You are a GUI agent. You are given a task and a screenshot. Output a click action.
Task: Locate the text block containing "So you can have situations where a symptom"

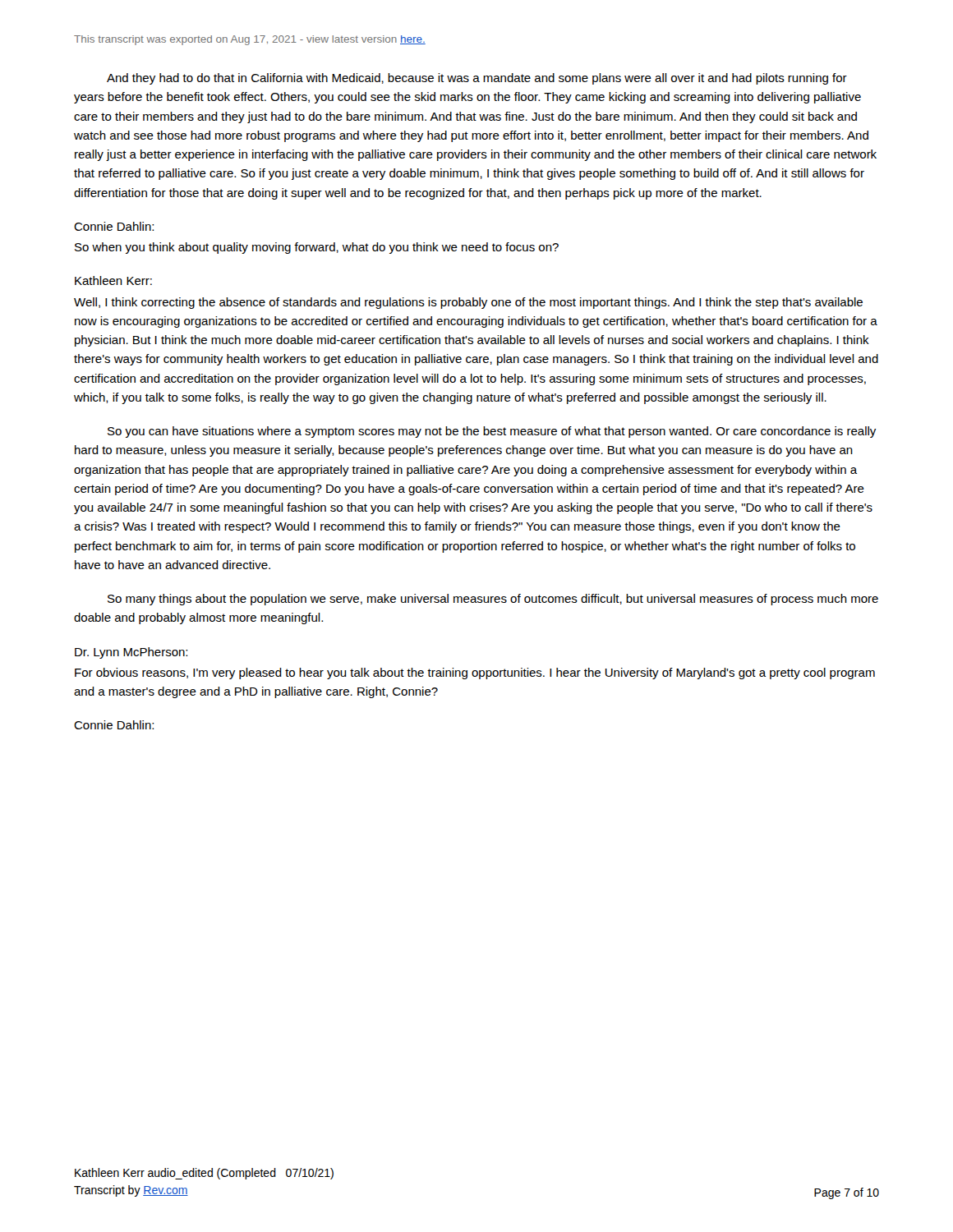[475, 498]
